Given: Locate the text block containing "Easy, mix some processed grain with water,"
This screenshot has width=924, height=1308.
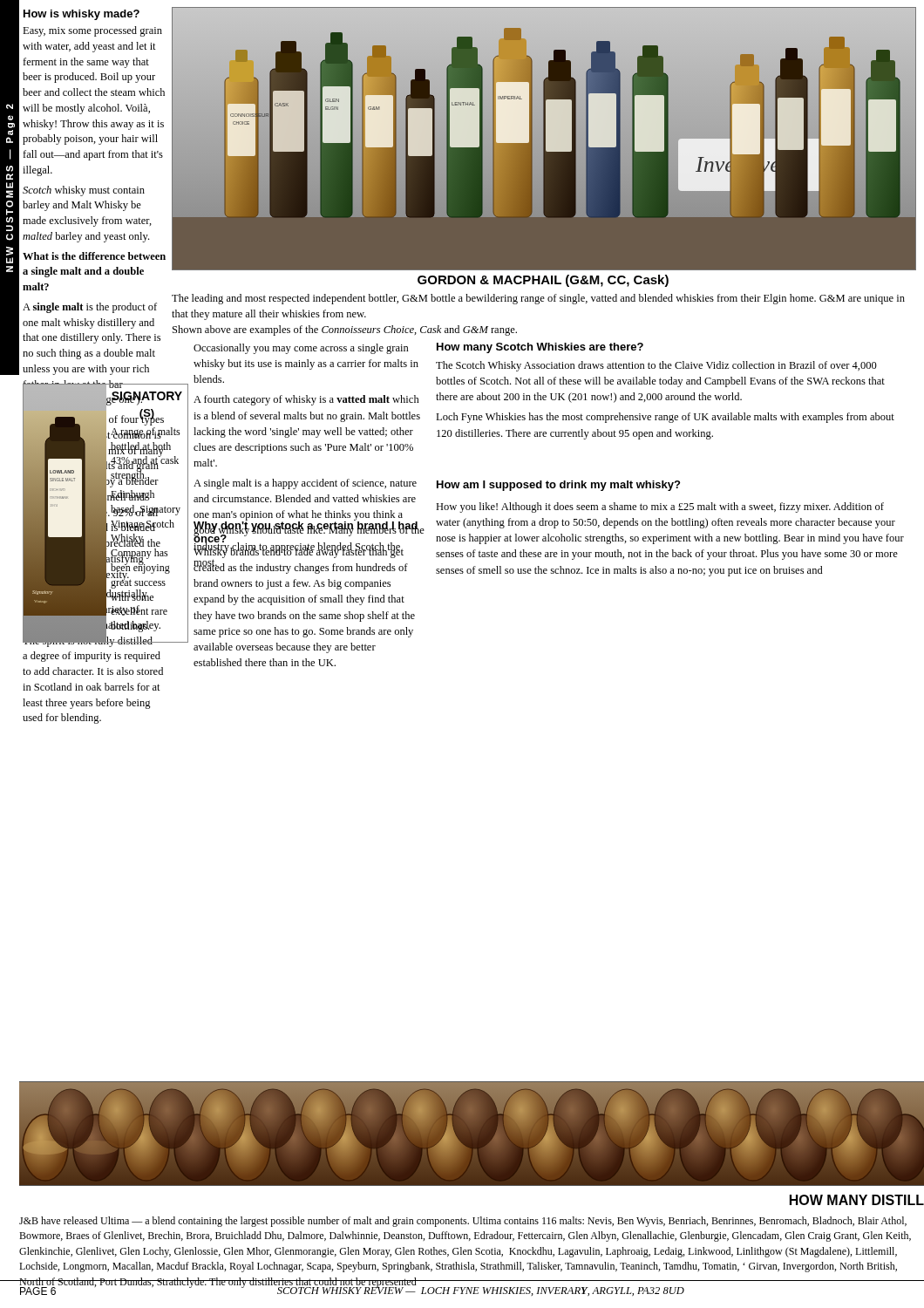Looking at the screenshot, I should click(x=95, y=375).
